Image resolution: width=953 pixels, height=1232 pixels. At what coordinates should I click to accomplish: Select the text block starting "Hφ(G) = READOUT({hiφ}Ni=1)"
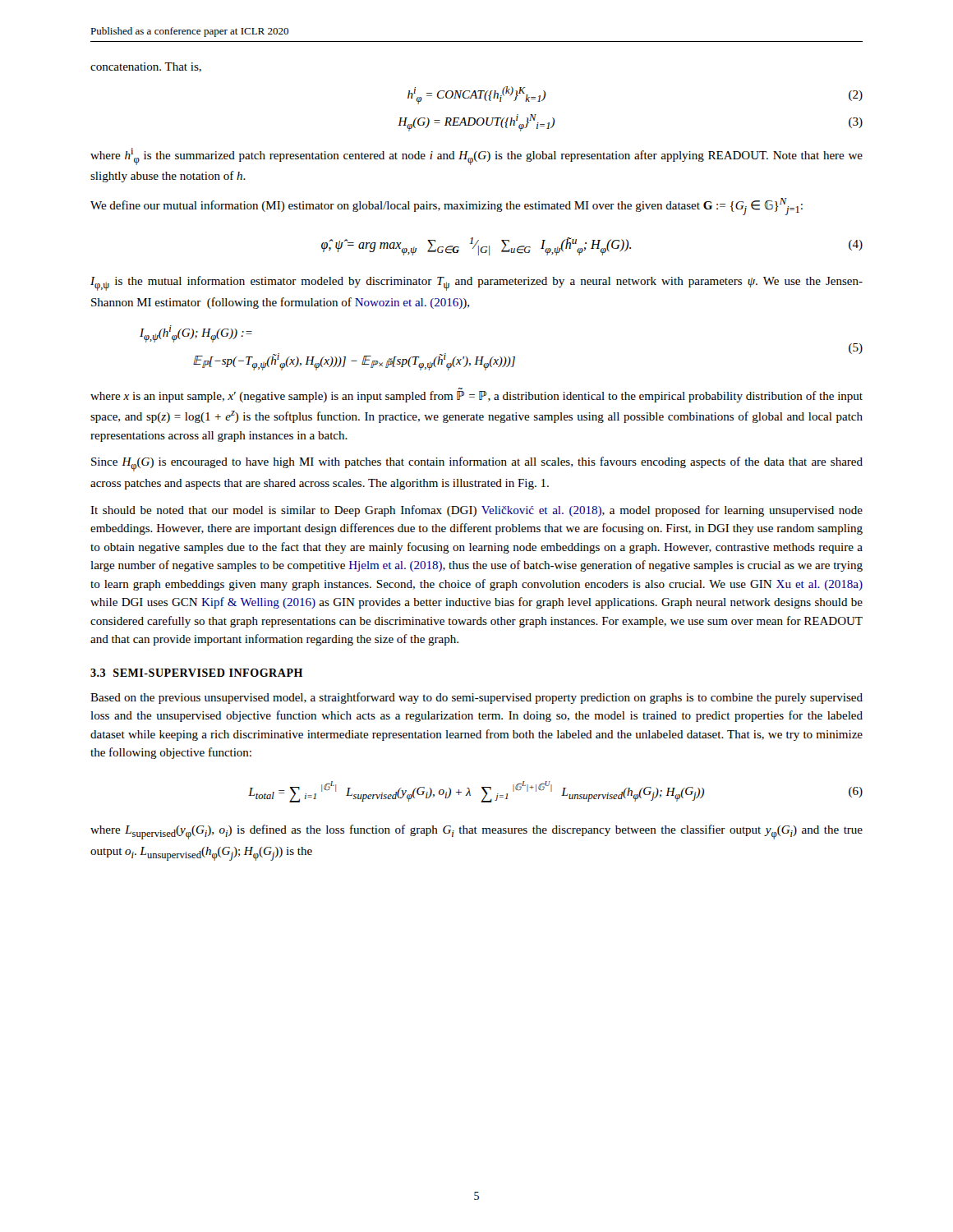(465, 123)
